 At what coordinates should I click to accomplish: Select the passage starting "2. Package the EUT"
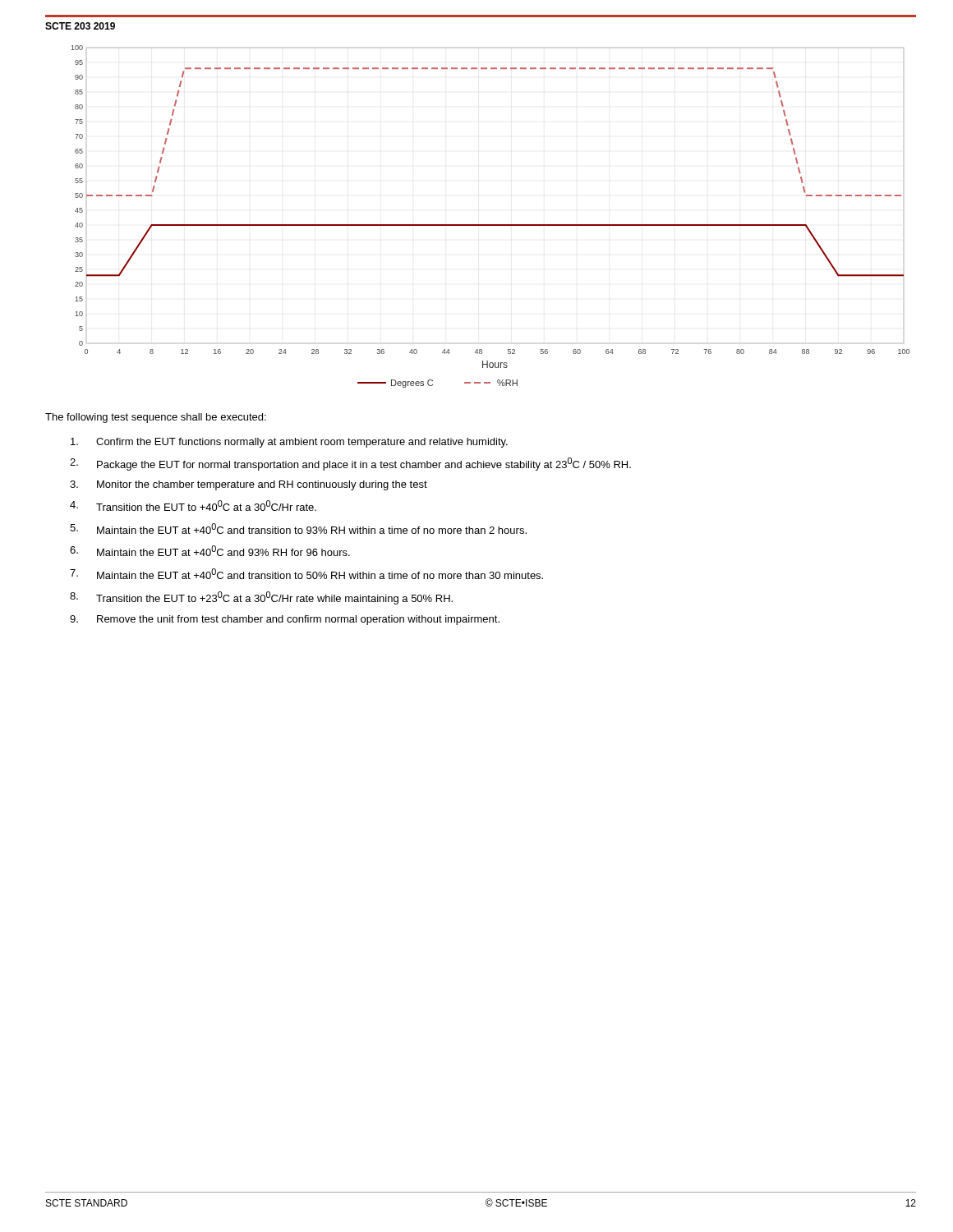[x=338, y=463]
